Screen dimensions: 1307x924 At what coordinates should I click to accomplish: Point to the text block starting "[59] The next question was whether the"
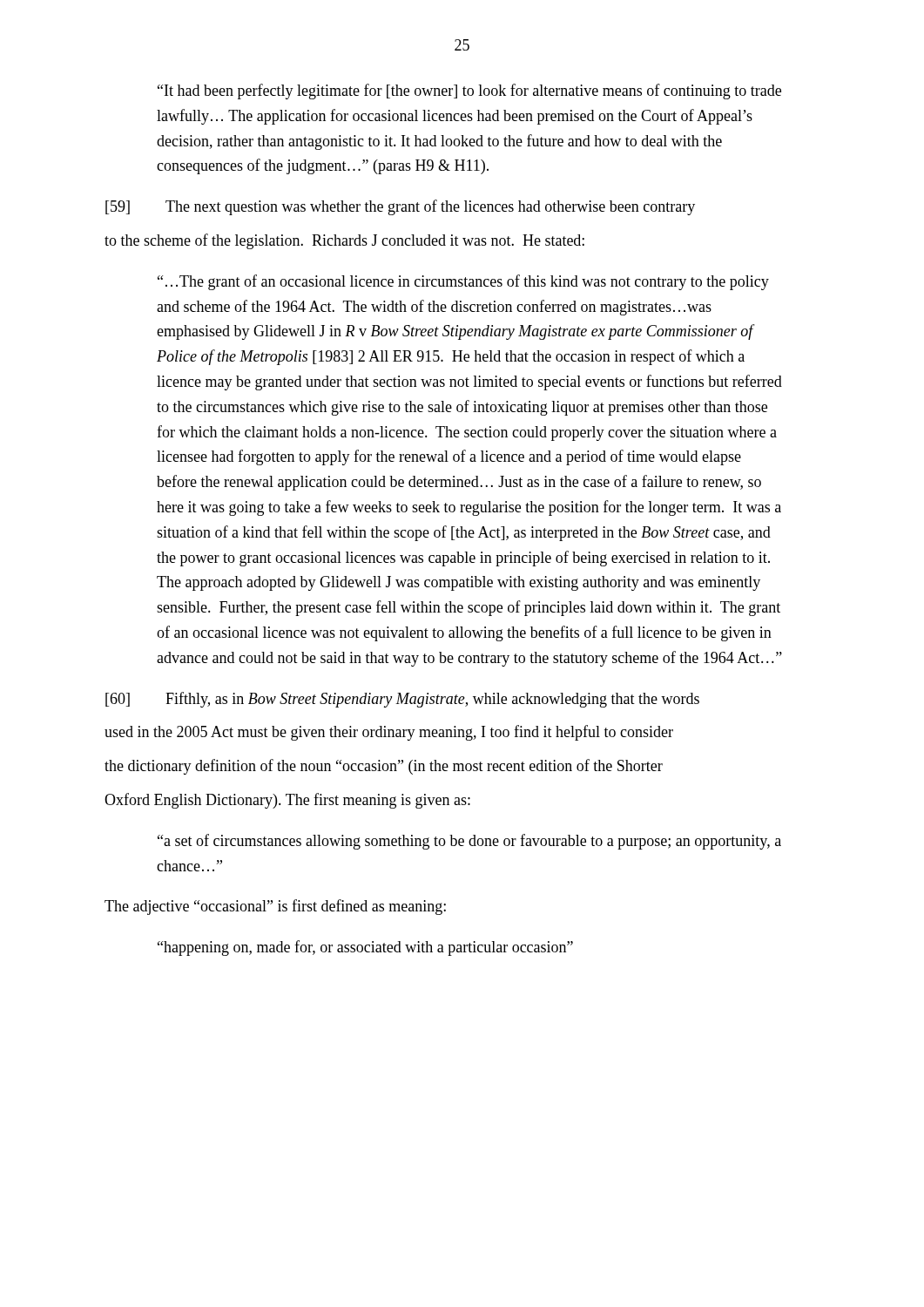click(462, 207)
